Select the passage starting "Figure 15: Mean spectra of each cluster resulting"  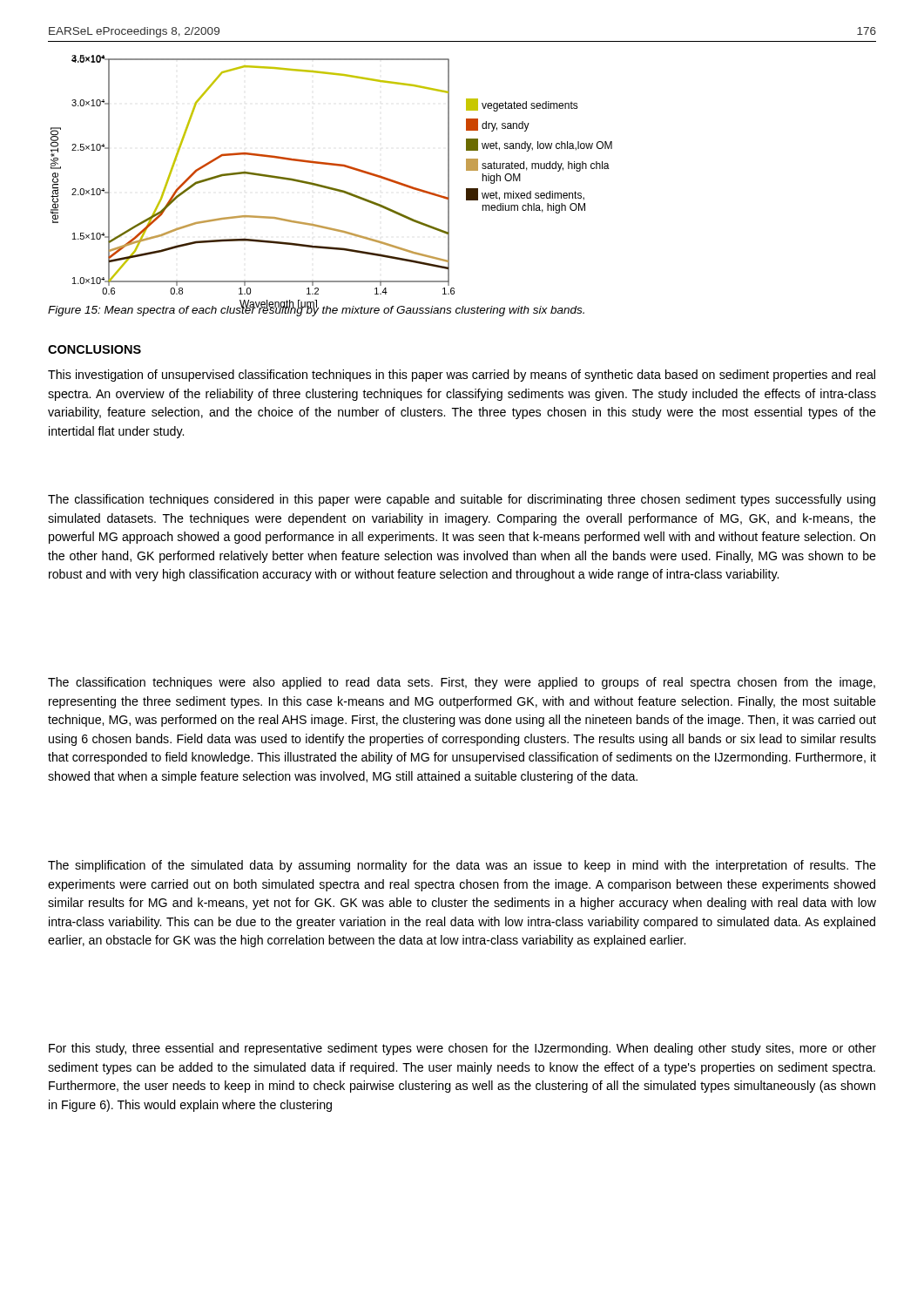pyautogui.click(x=317, y=310)
